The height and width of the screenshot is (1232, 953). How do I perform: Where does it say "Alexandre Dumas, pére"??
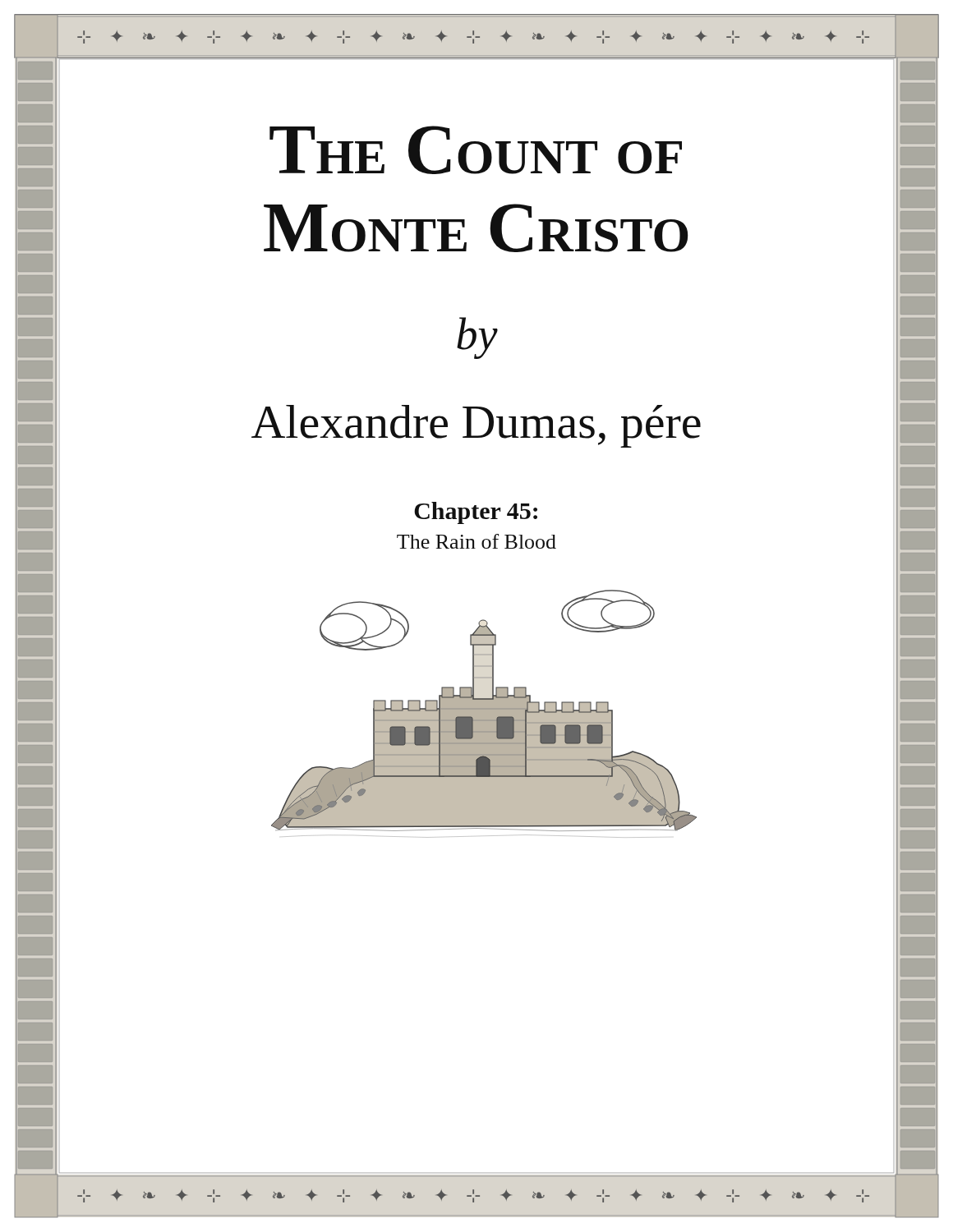(476, 422)
